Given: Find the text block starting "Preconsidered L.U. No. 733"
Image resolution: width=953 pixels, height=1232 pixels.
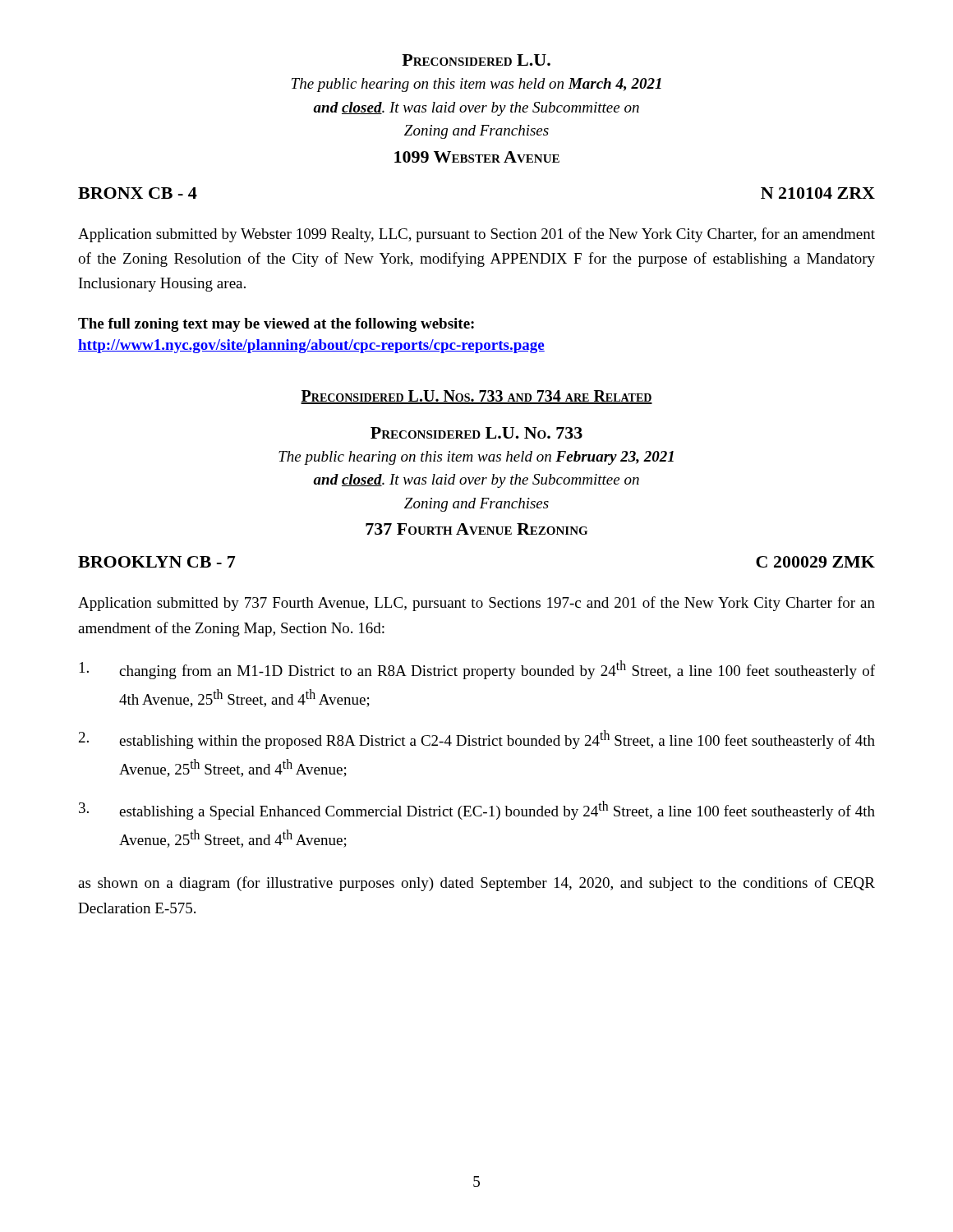Looking at the screenshot, I should [x=476, y=432].
